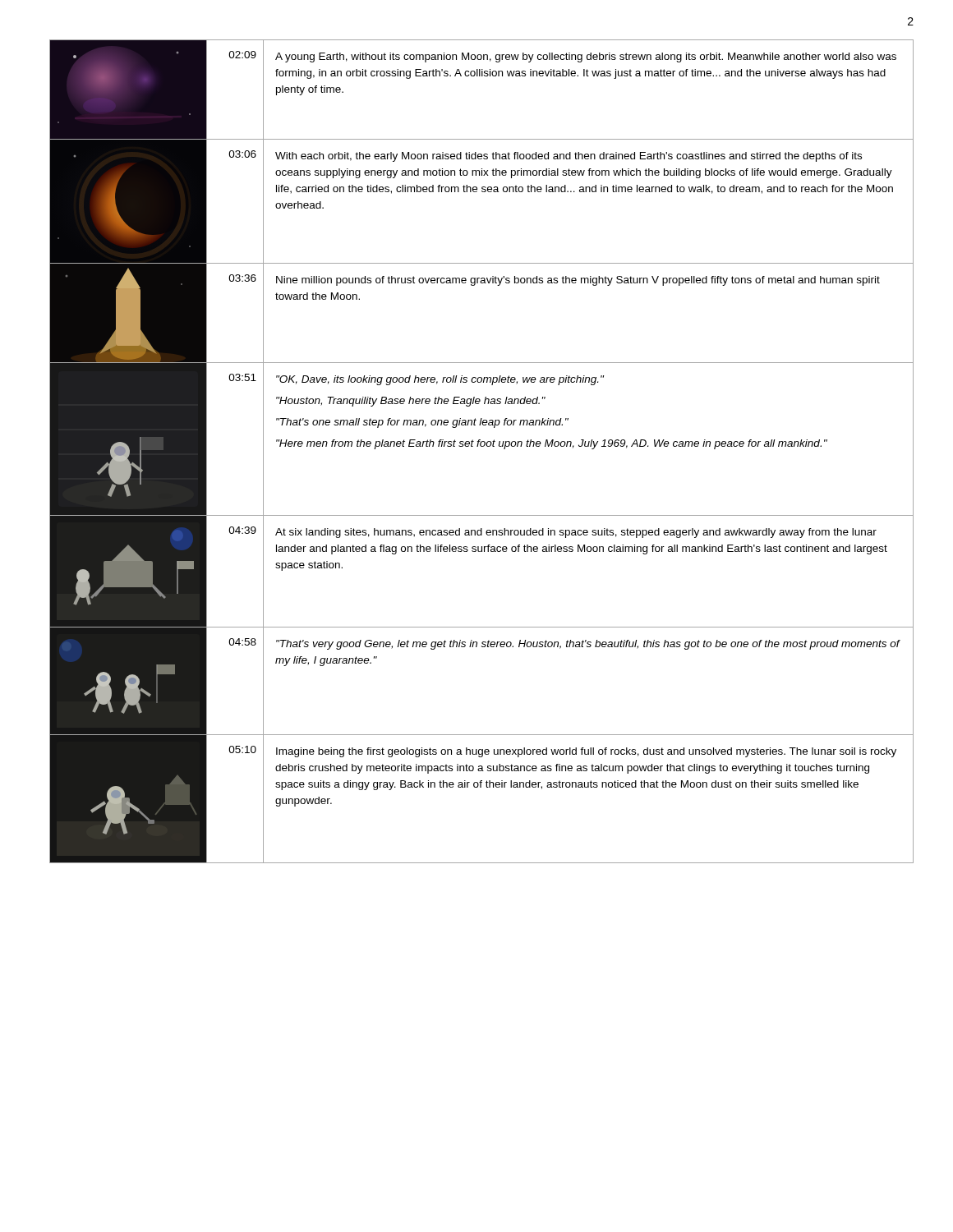Select the table that reads "05:10 Imagine being"

[x=481, y=799]
